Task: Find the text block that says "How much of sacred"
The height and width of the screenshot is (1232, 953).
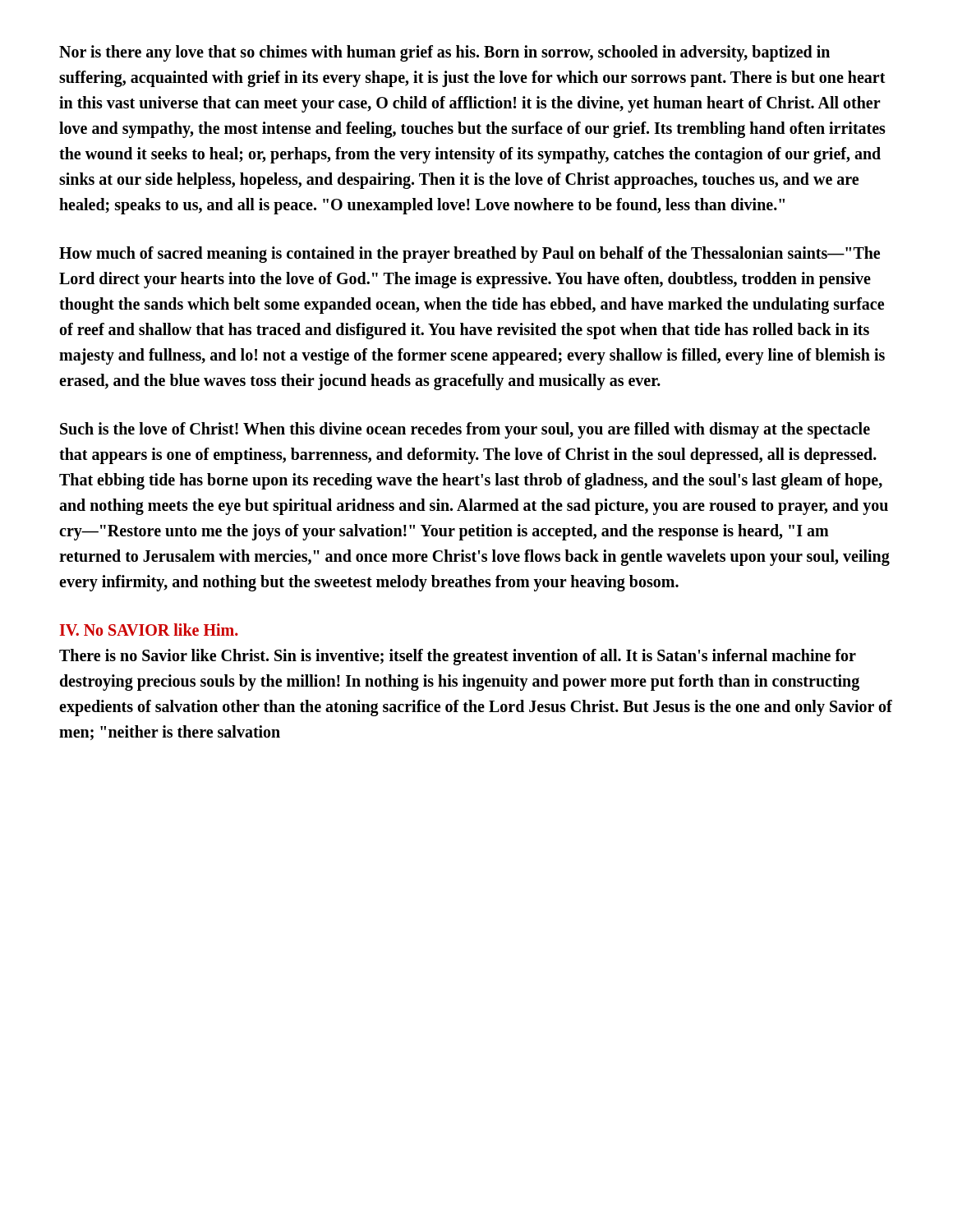Action: click(472, 317)
